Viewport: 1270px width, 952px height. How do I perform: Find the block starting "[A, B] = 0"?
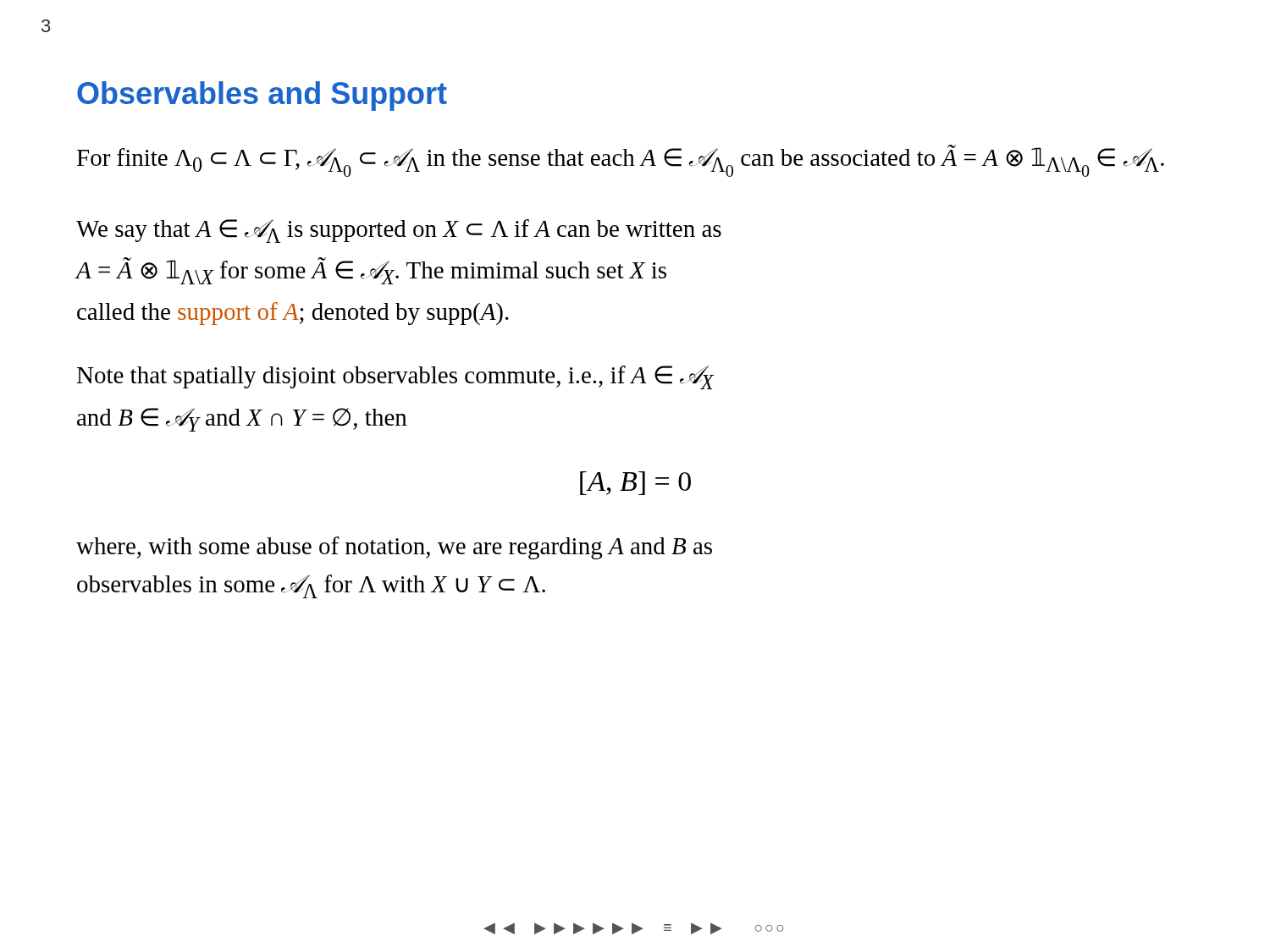[635, 481]
